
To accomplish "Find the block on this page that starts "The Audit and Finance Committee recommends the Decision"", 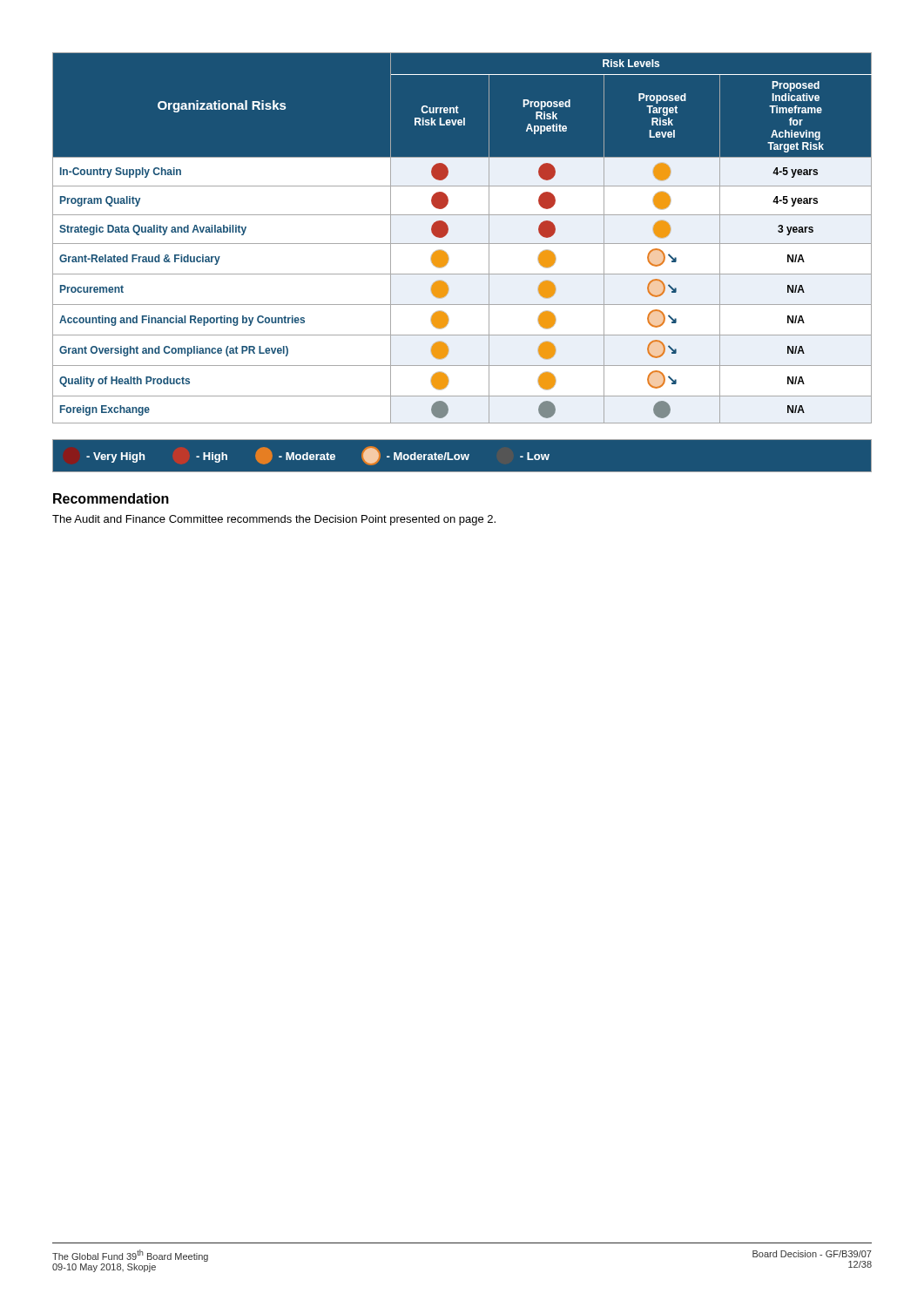I will point(274,519).
